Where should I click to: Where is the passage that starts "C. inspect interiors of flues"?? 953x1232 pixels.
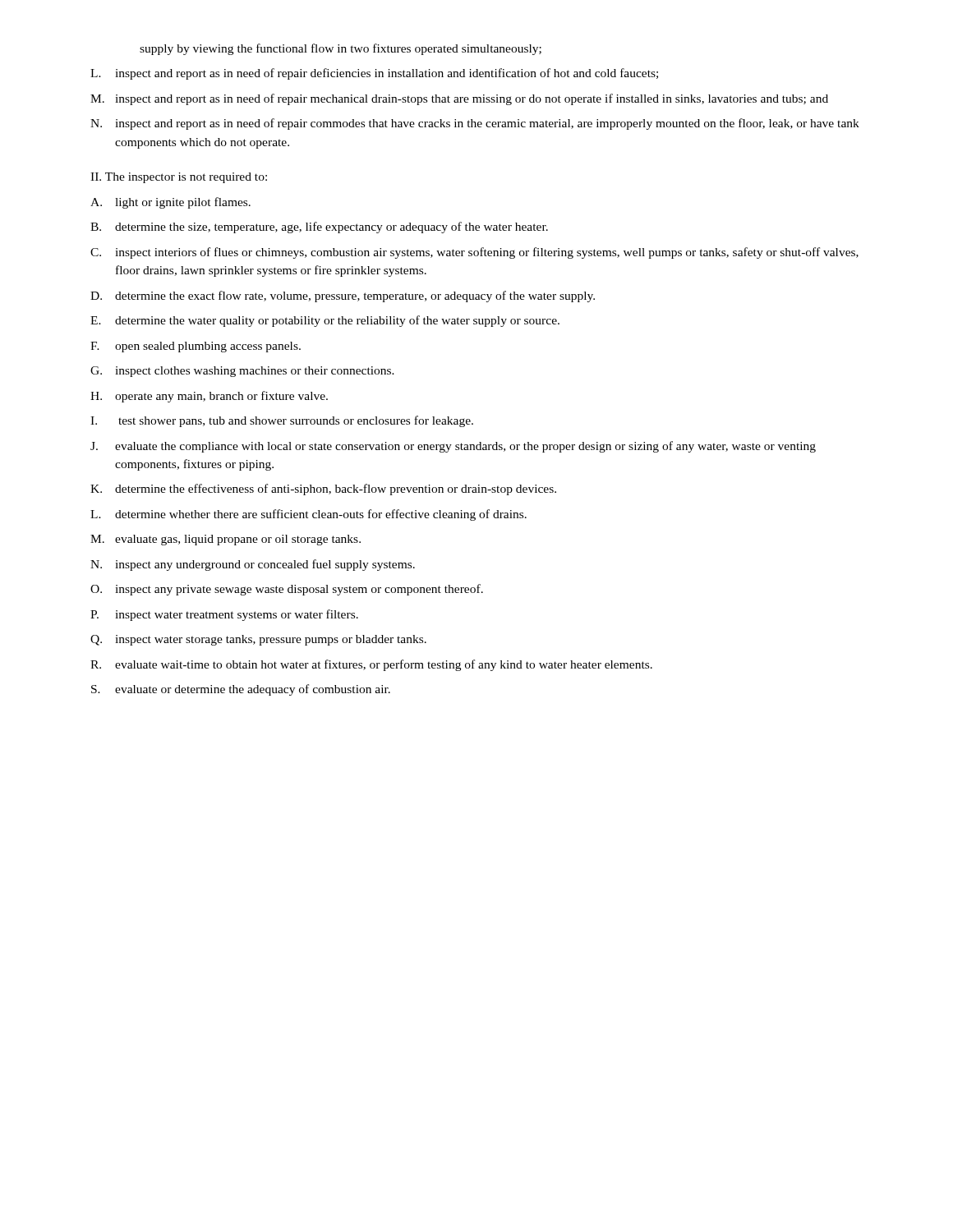476,261
